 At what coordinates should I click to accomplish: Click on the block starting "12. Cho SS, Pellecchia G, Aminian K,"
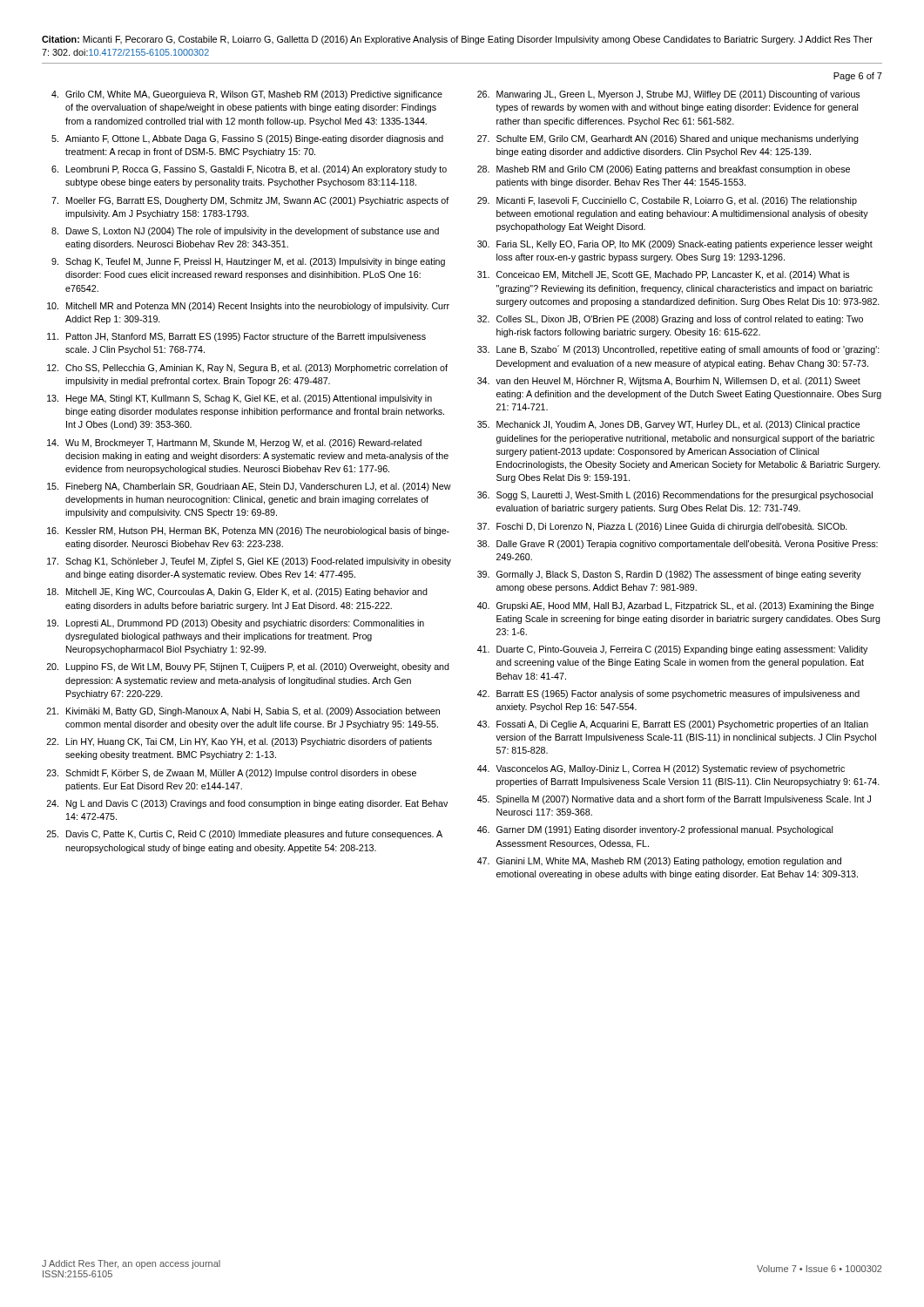(247, 374)
